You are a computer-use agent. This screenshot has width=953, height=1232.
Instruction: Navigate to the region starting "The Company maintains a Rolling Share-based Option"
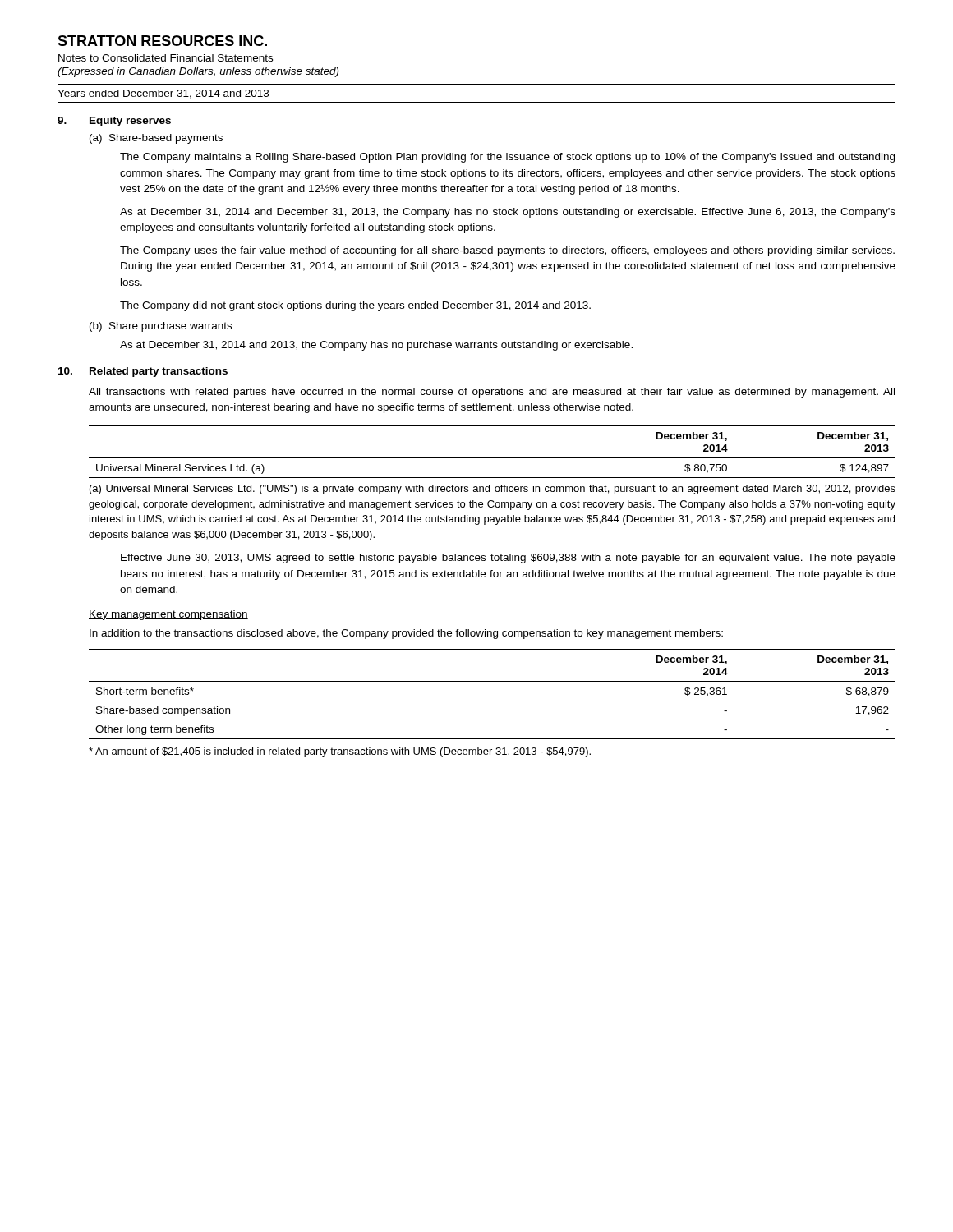(508, 173)
